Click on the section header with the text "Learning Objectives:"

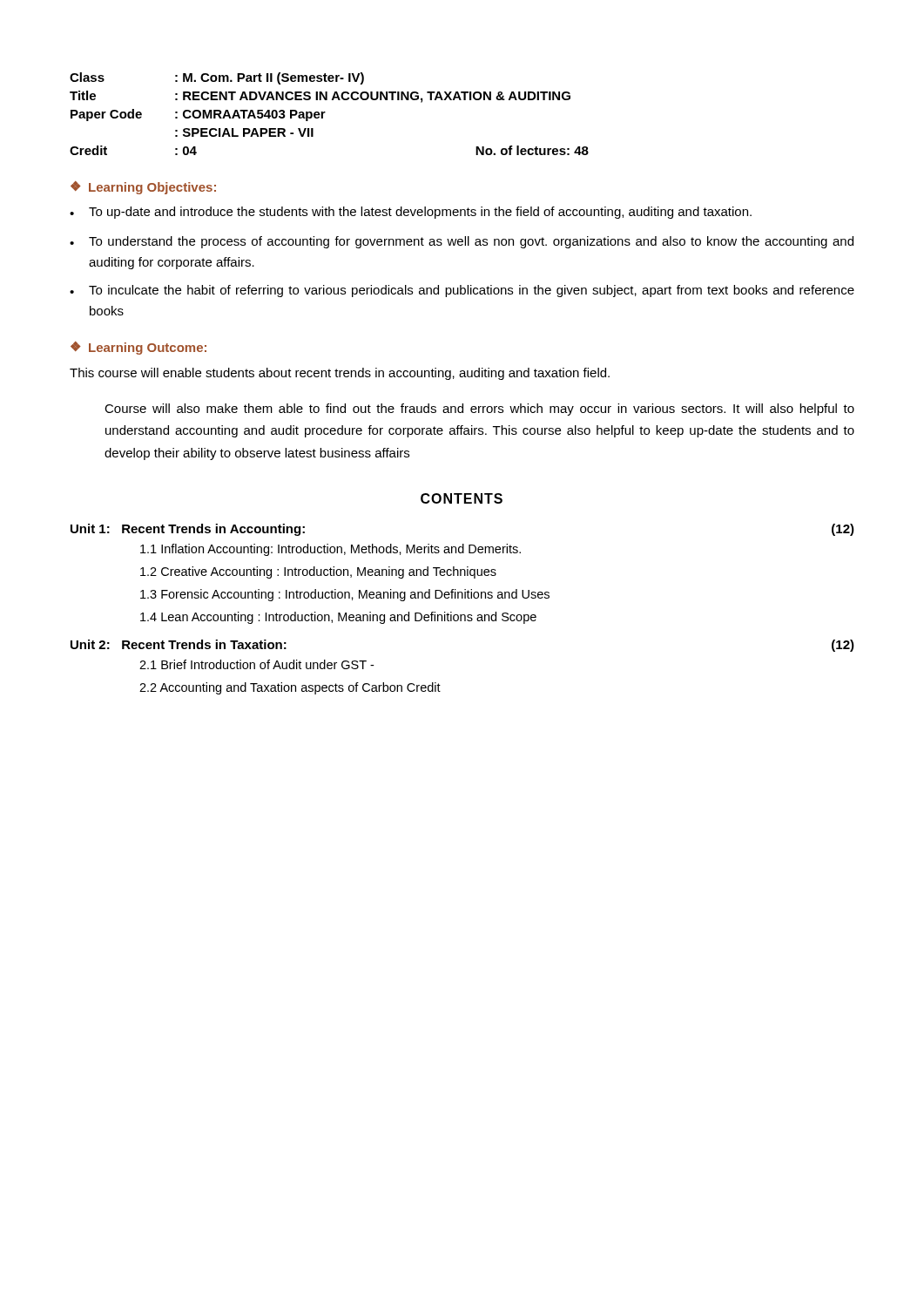pyautogui.click(x=153, y=186)
